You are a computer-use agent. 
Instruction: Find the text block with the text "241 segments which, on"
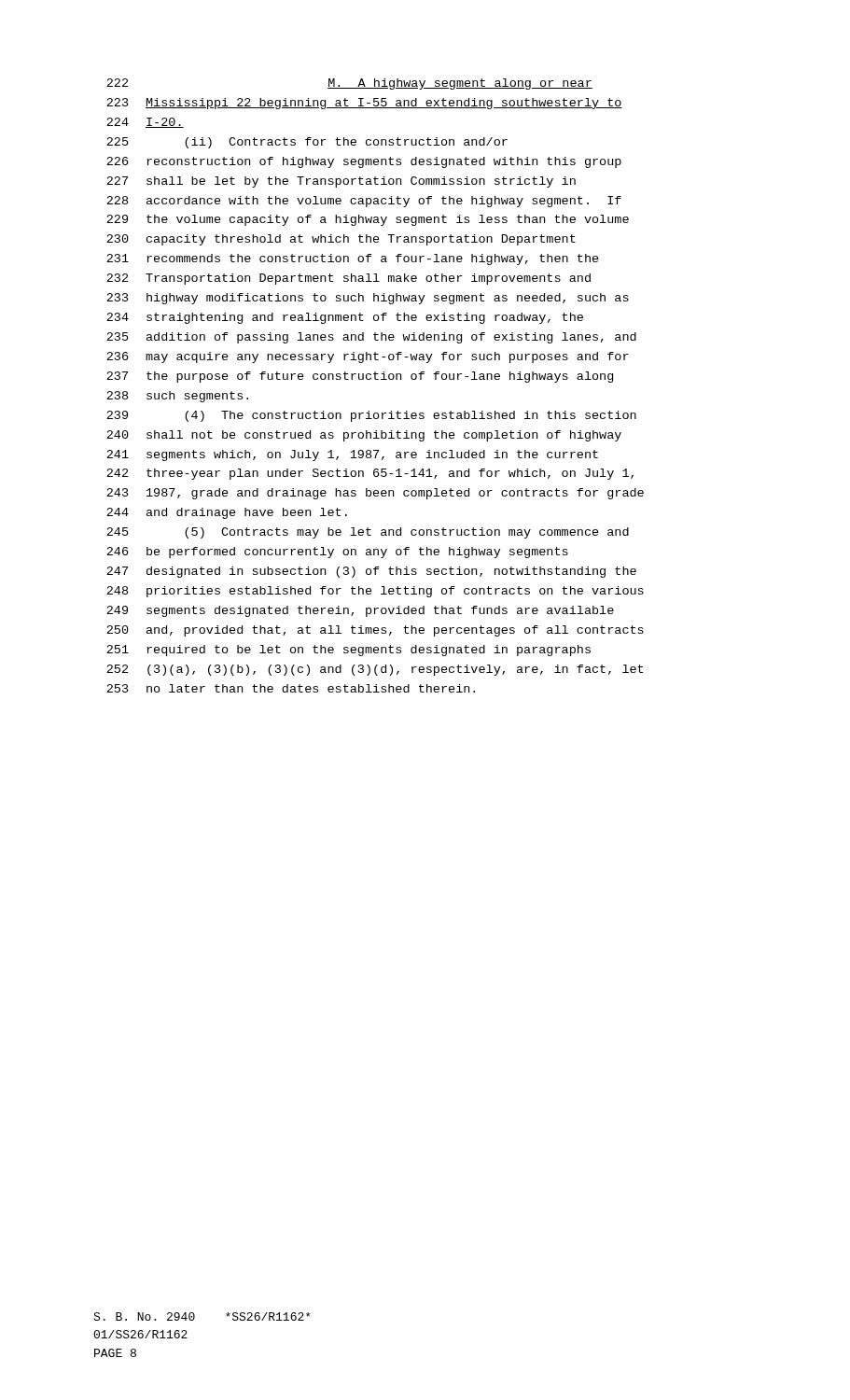(434, 455)
